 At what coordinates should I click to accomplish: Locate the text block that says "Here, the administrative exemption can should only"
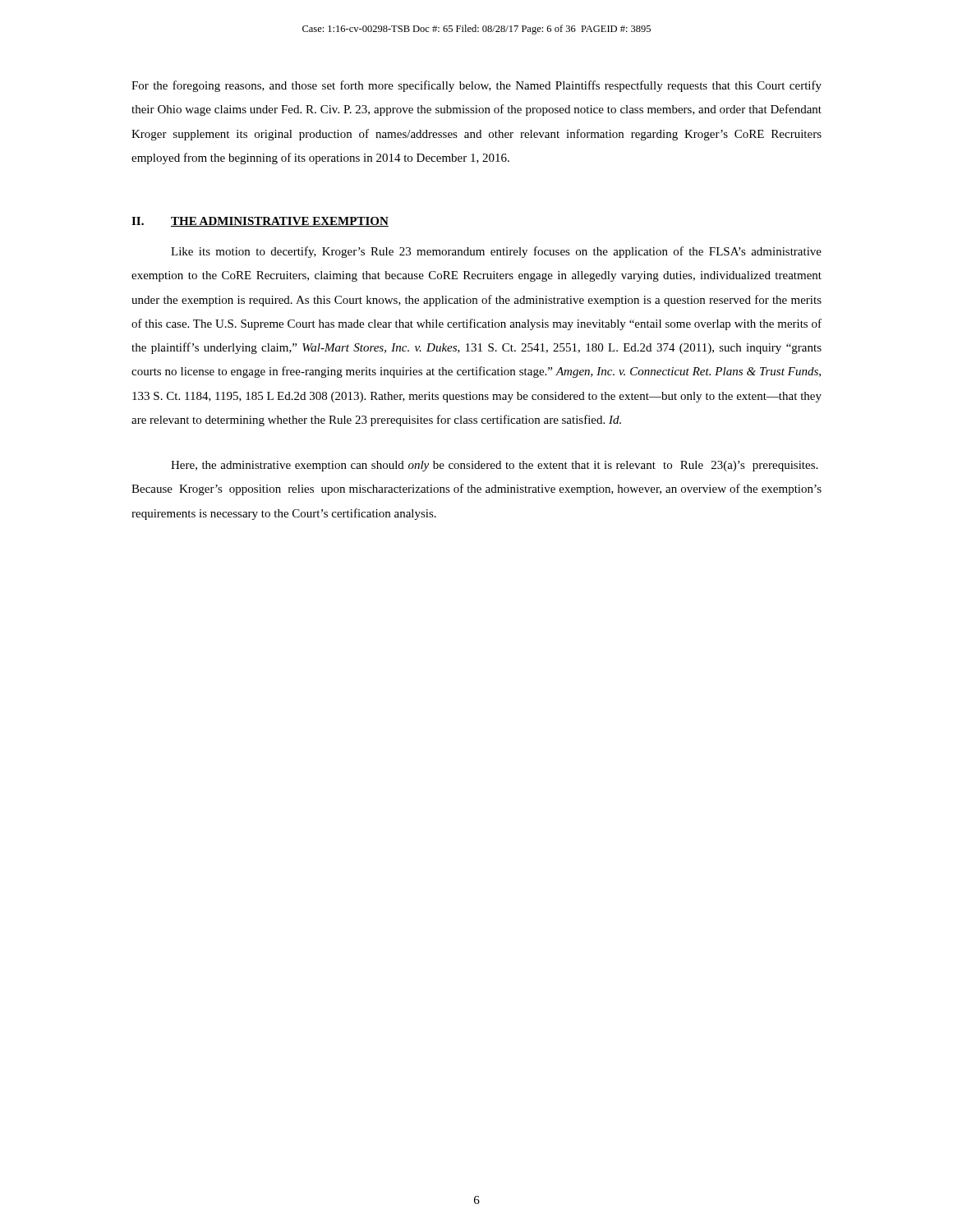[476, 489]
